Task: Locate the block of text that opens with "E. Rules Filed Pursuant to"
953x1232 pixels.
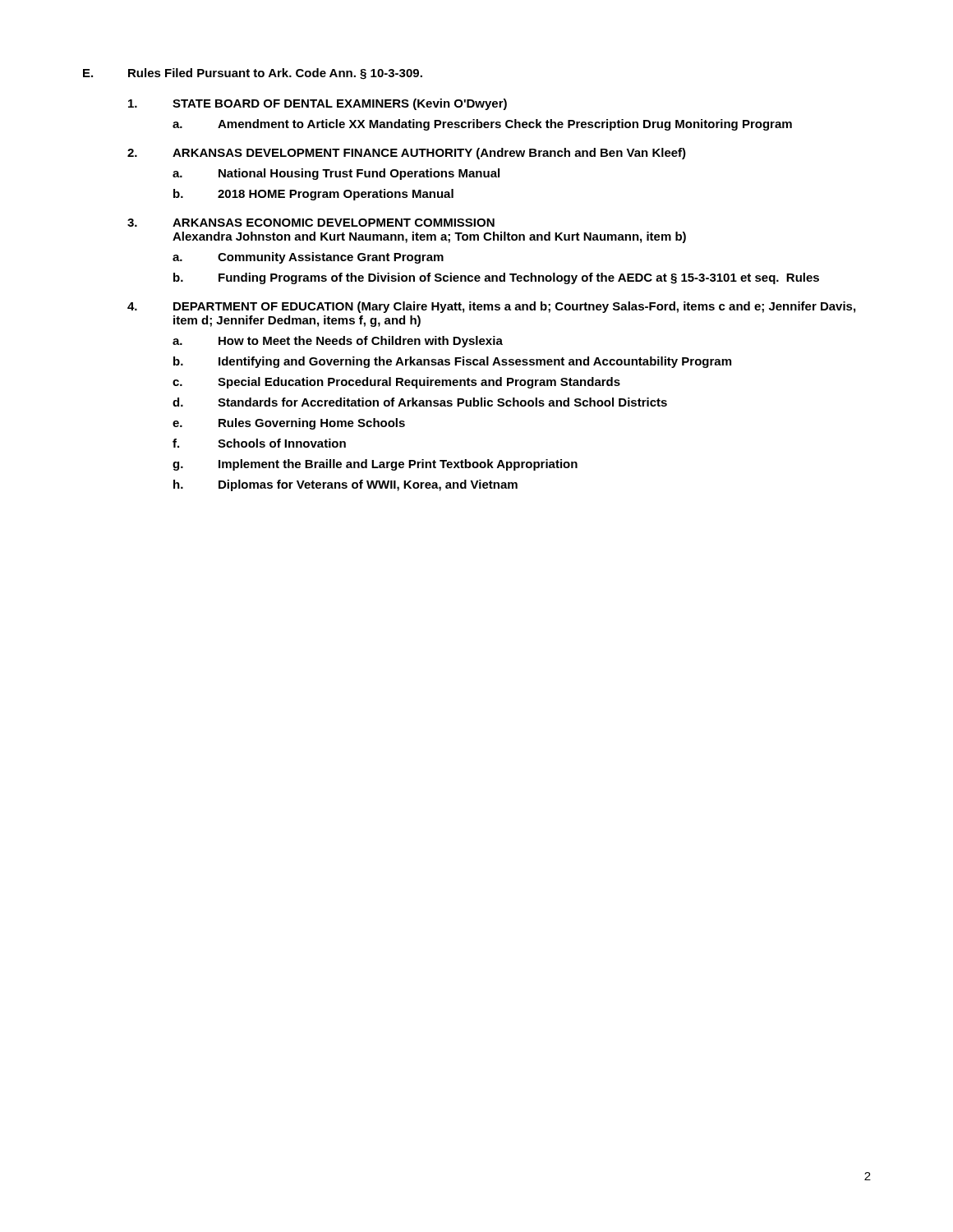Action: [253, 74]
